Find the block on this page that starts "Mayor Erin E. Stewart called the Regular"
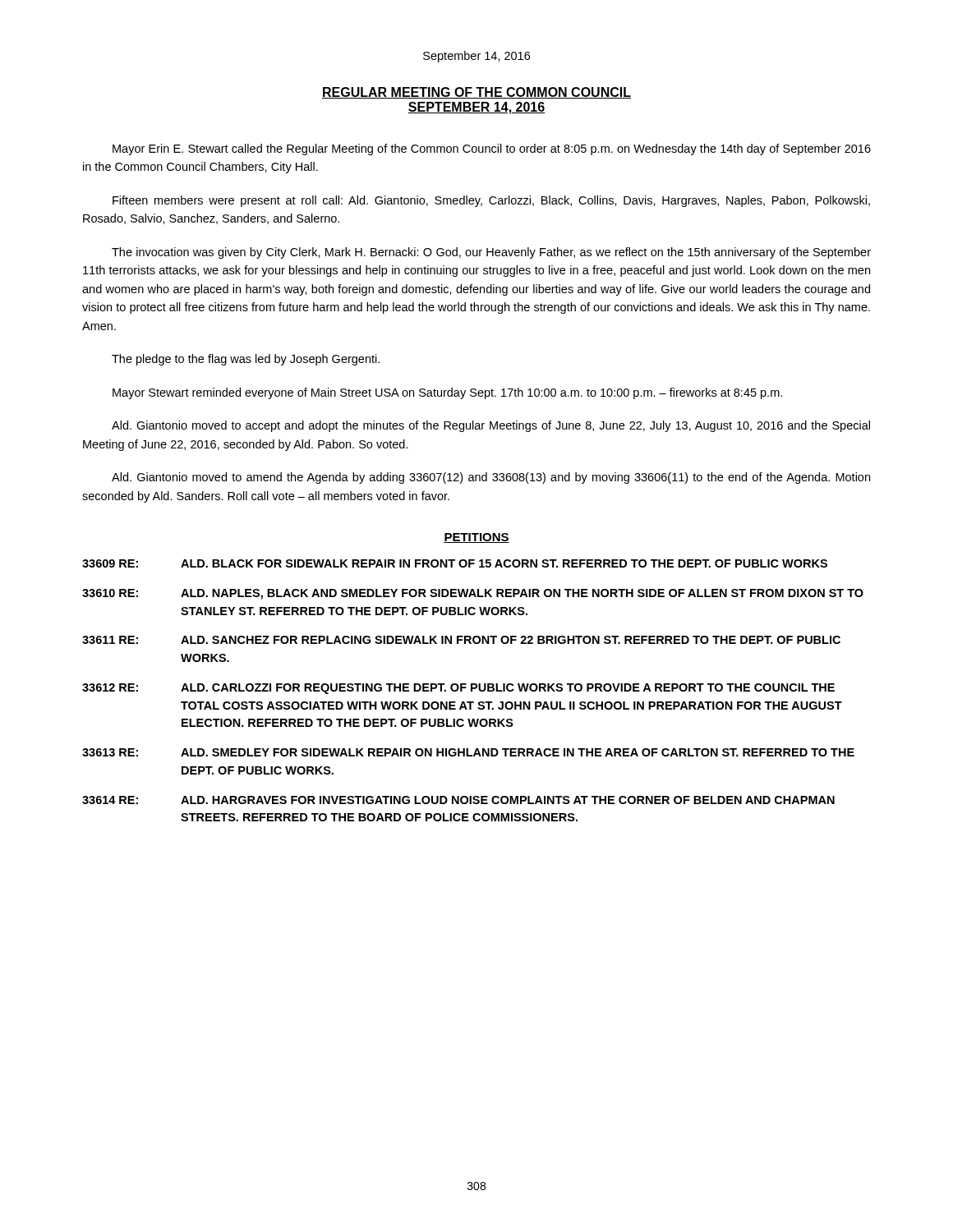This screenshot has height=1232, width=953. 476,158
